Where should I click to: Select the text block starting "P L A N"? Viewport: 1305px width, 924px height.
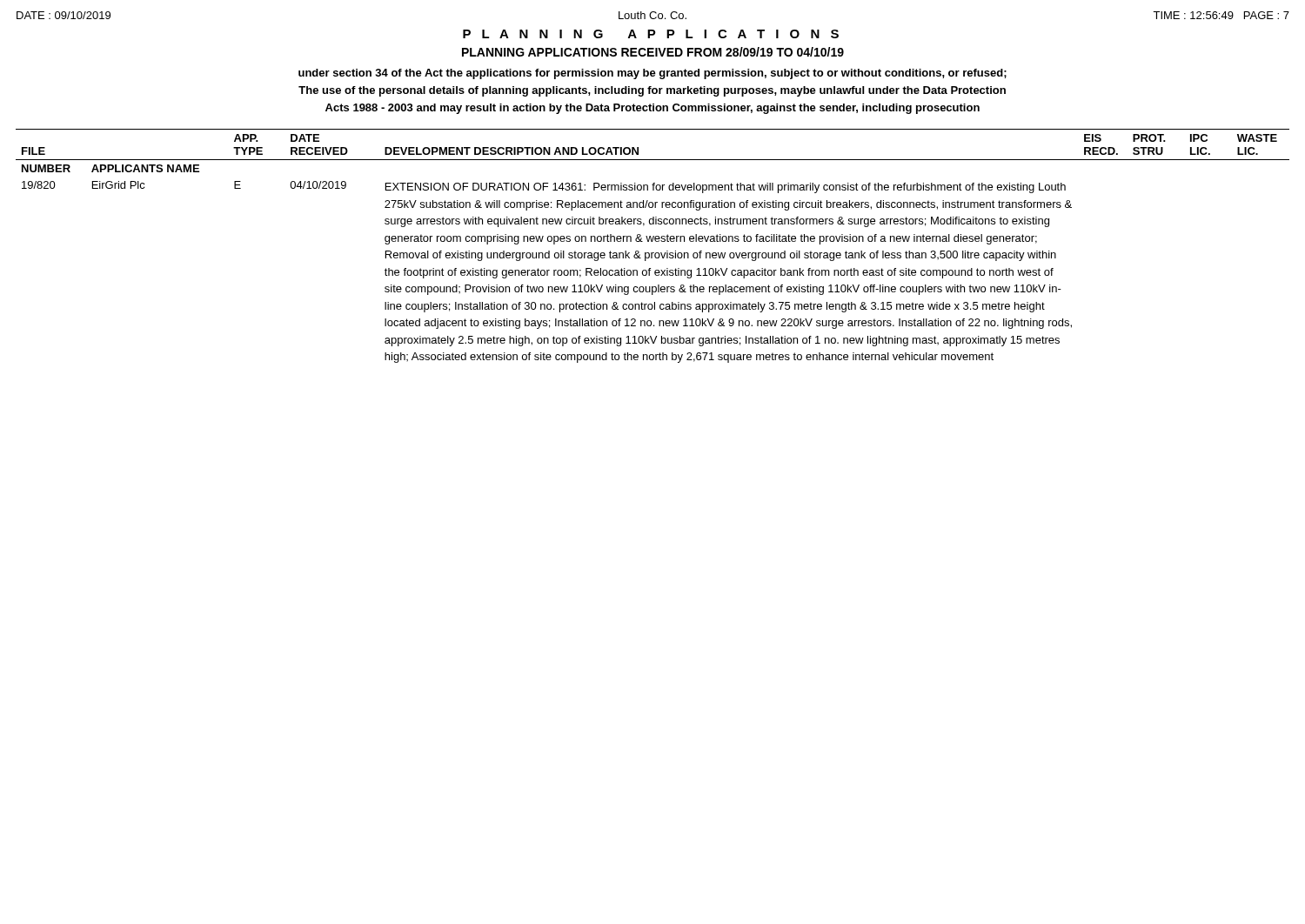pyautogui.click(x=652, y=33)
